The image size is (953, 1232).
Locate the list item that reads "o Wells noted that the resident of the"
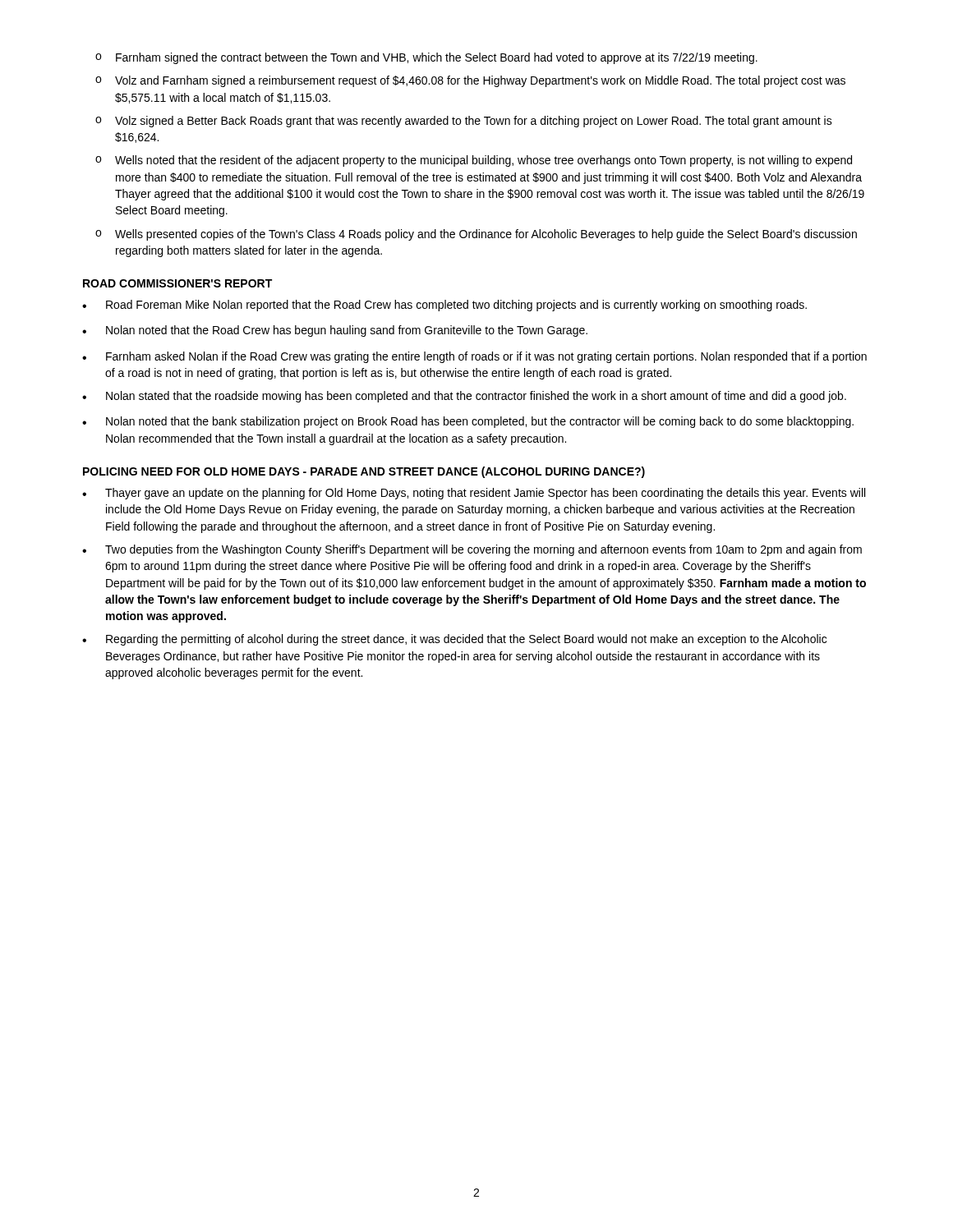[476, 186]
